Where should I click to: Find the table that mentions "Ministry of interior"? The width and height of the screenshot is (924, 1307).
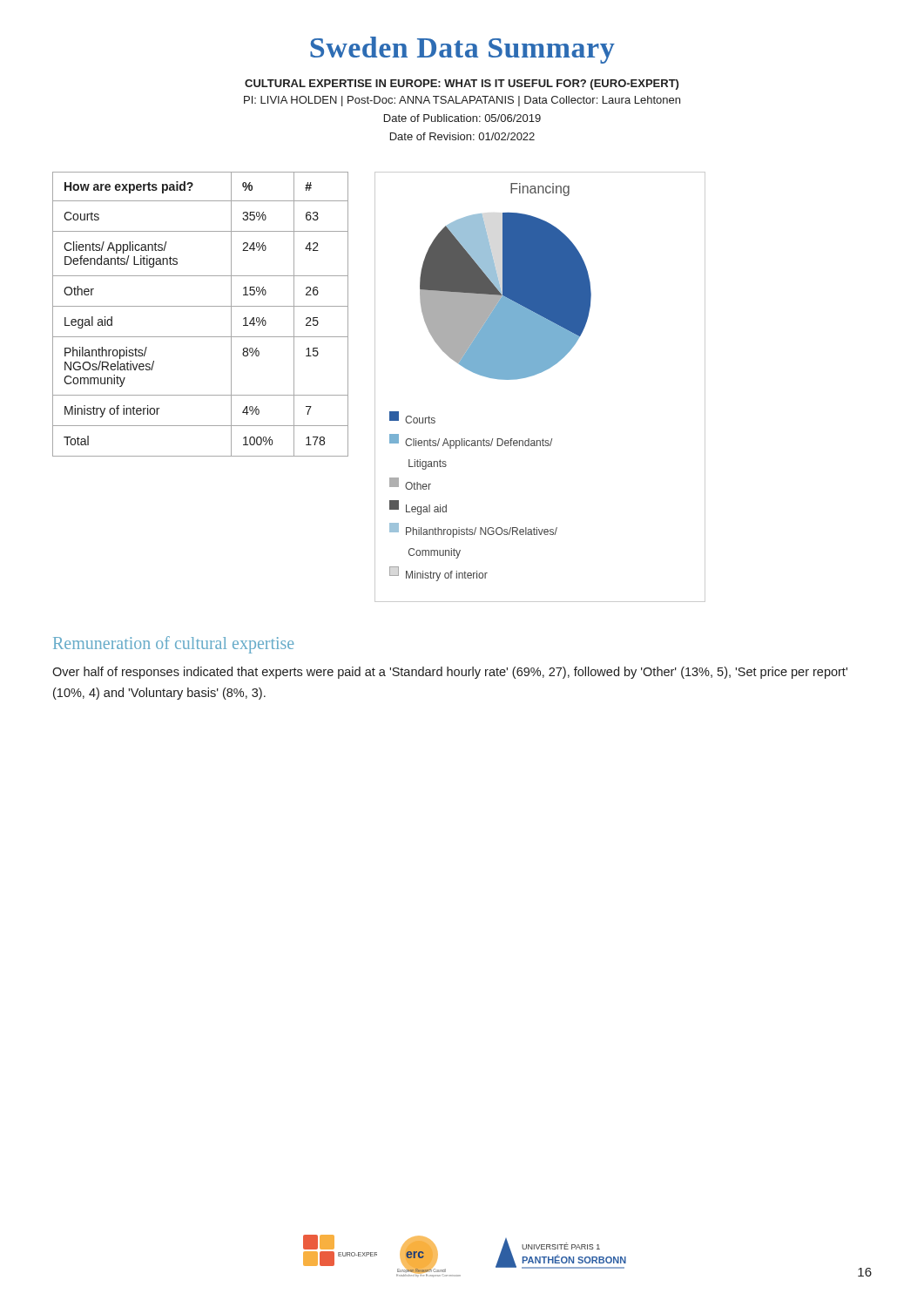200,314
